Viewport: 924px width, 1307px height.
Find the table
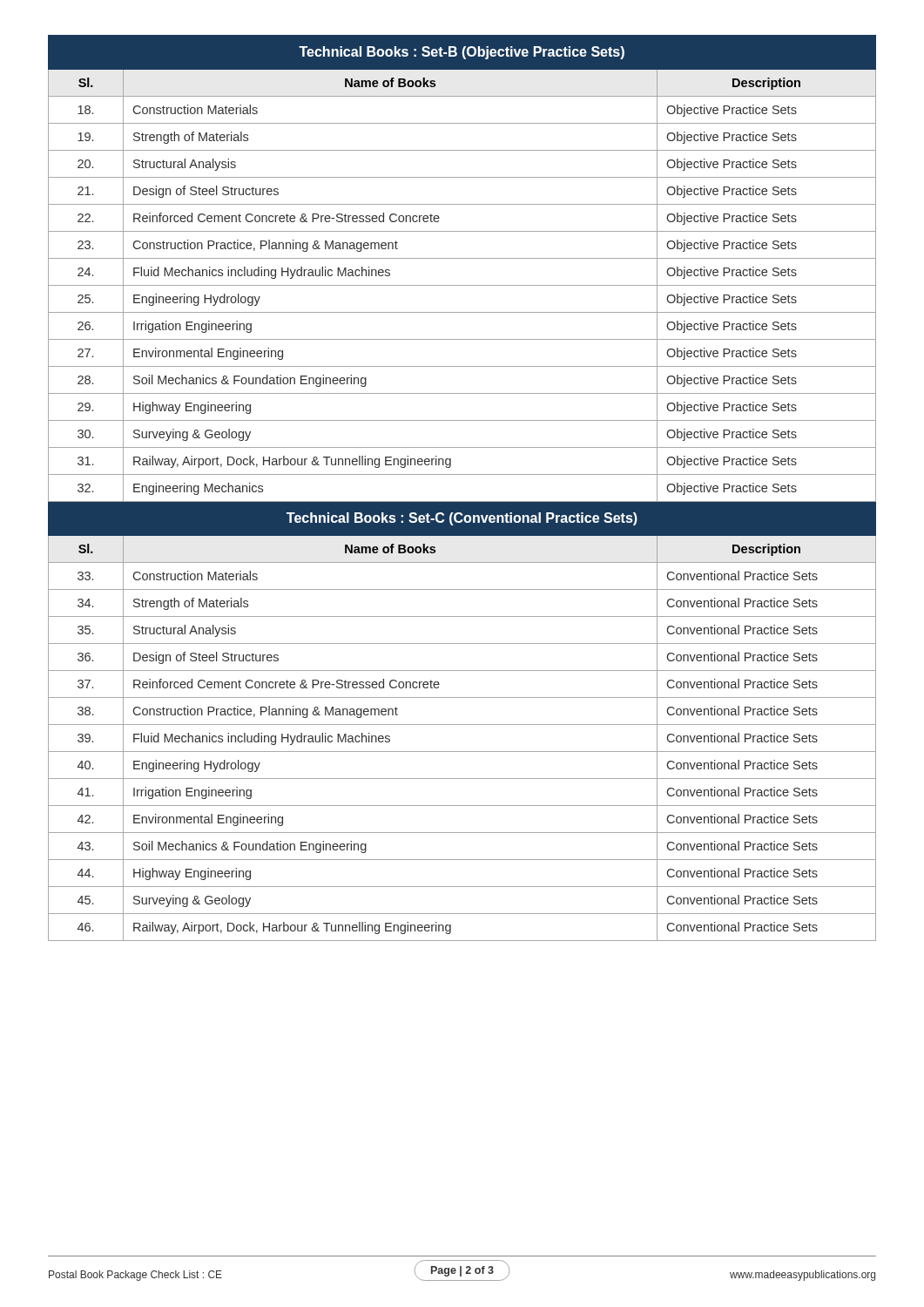coord(462,488)
